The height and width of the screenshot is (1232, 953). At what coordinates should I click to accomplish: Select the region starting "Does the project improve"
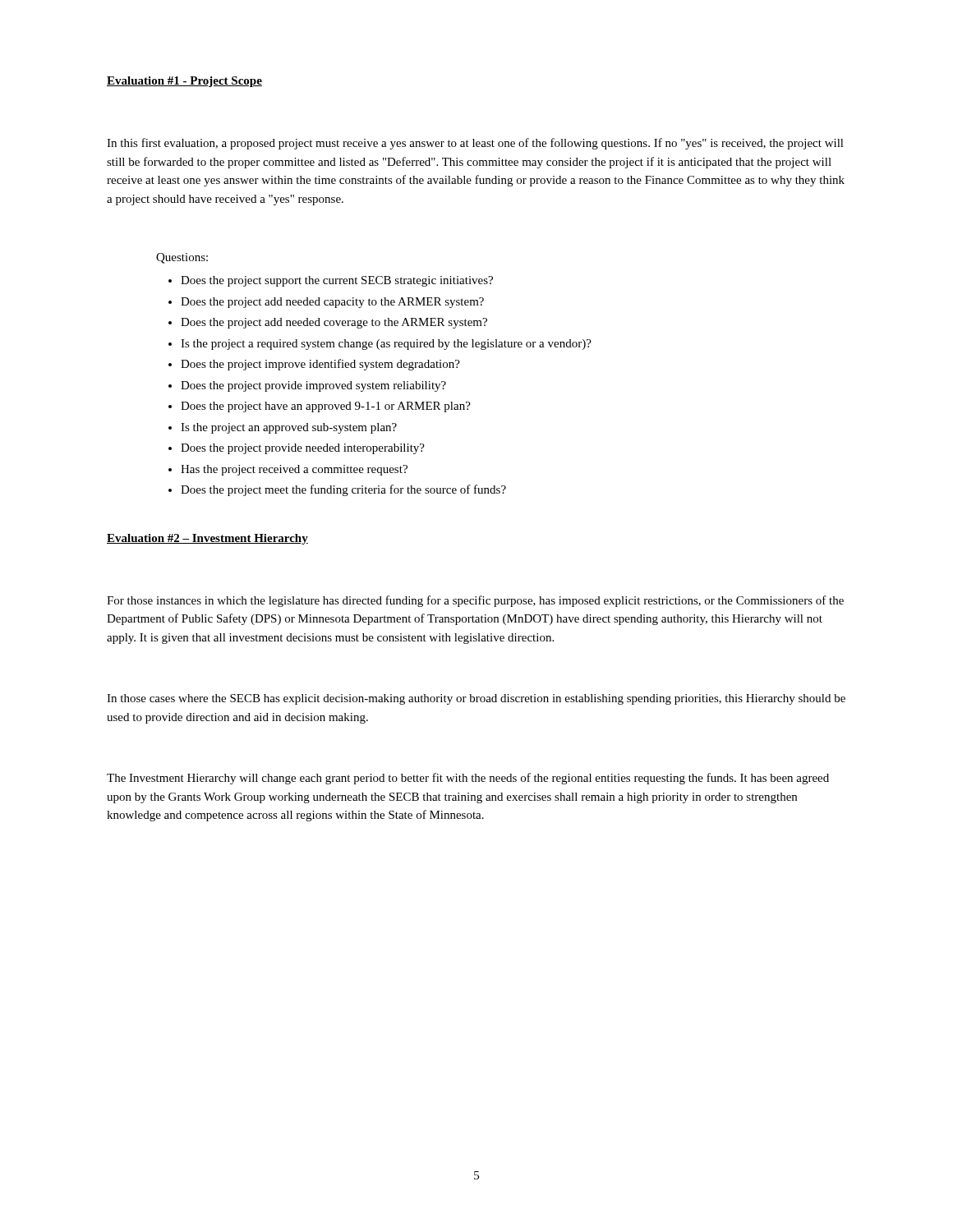click(320, 364)
